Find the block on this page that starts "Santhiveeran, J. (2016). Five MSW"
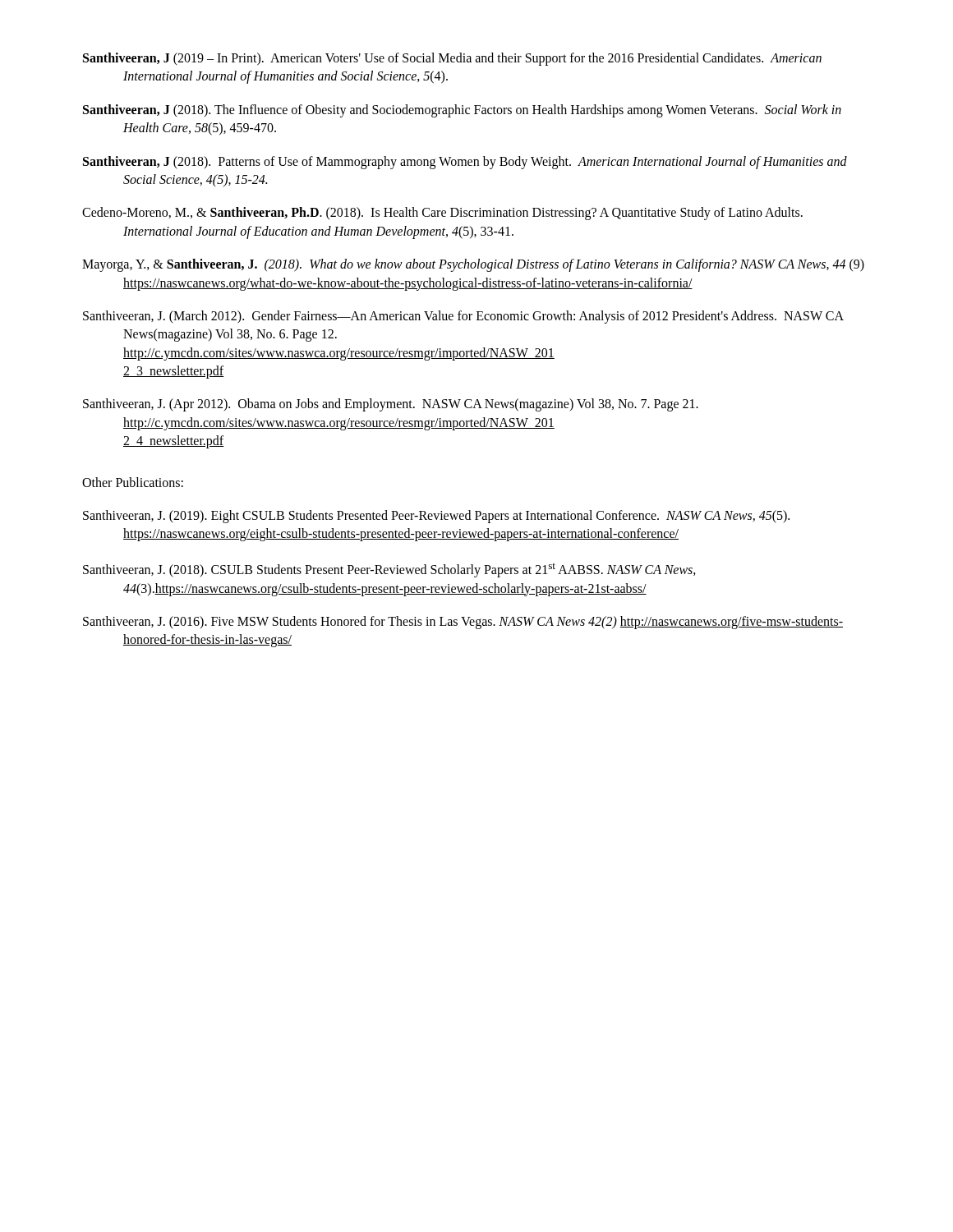Image resolution: width=953 pixels, height=1232 pixels. 483,630
